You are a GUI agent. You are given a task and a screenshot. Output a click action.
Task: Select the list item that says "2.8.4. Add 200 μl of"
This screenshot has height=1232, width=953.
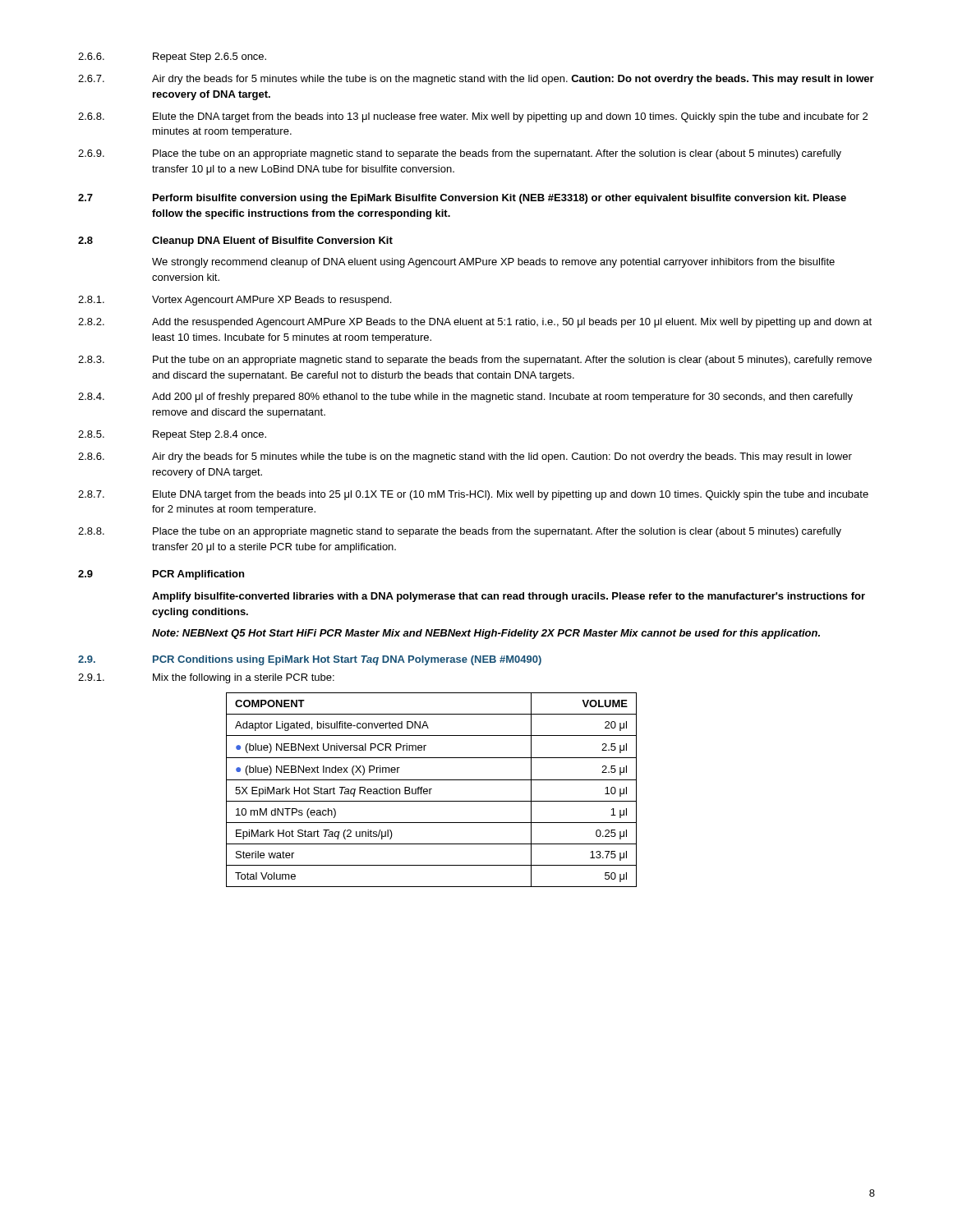[476, 405]
